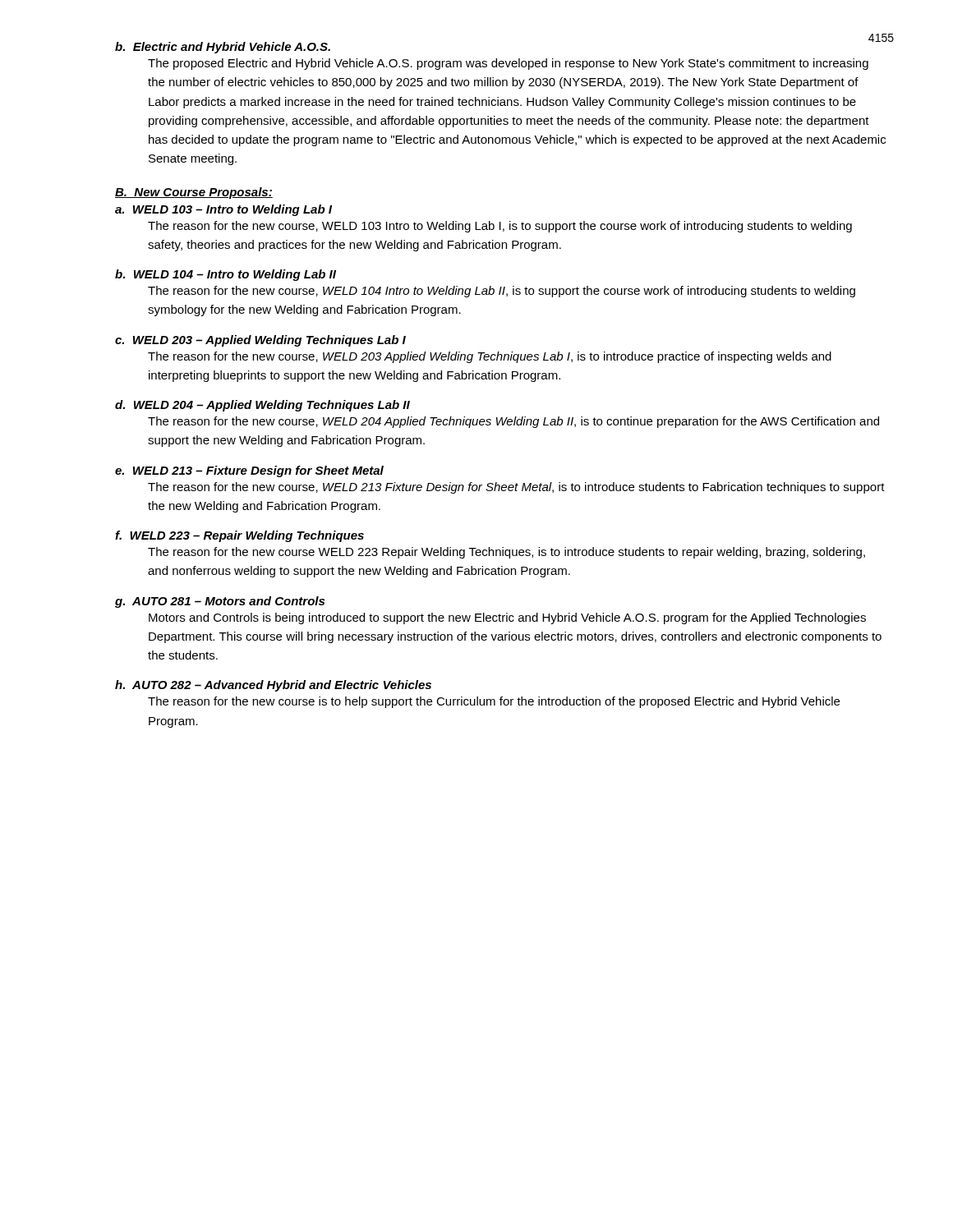The width and height of the screenshot is (953, 1232).
Task: Navigate to the element starting "b. WELD 104 – Intro to"
Action: point(501,293)
